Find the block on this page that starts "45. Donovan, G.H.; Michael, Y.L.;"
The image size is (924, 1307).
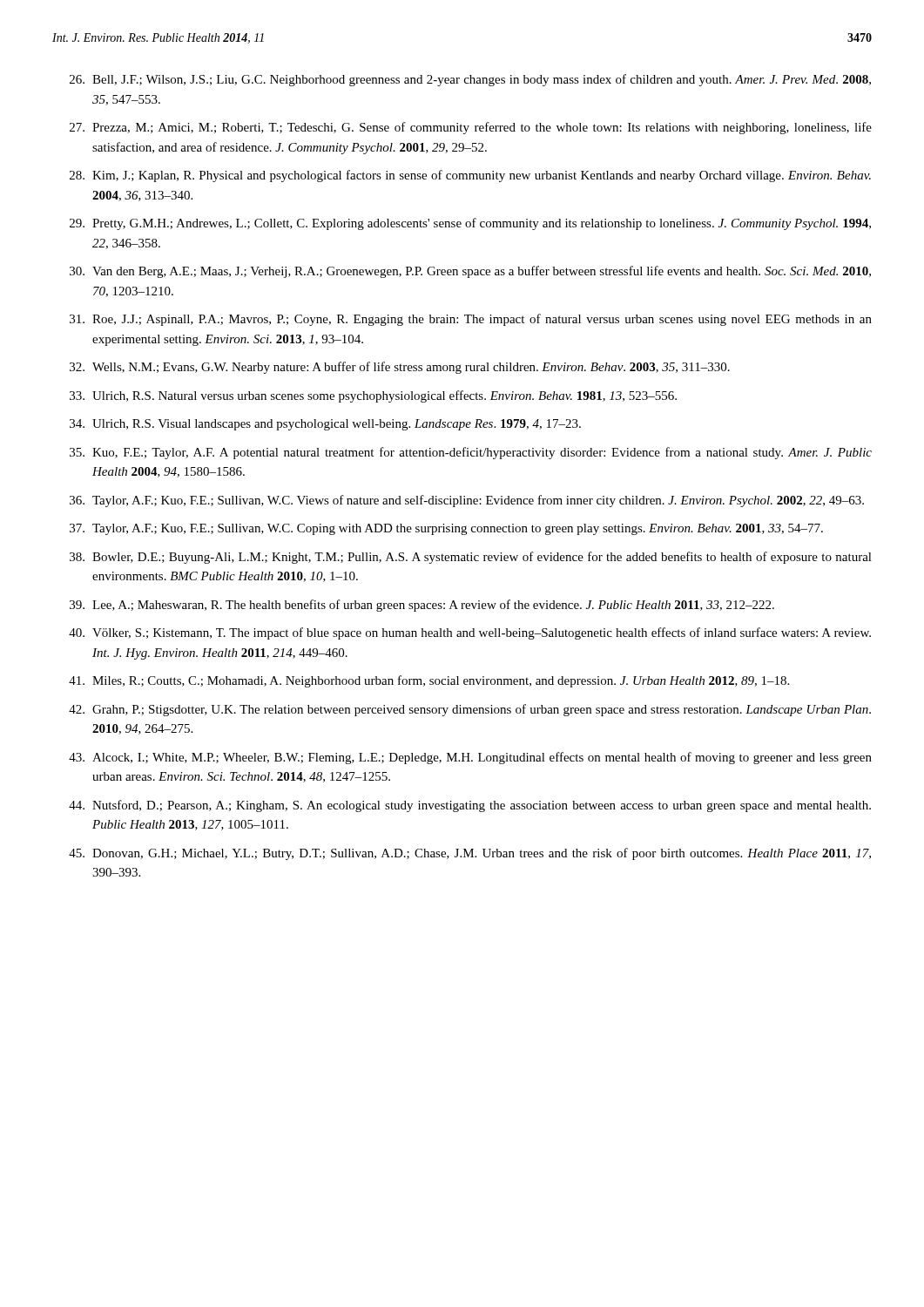[x=462, y=863]
